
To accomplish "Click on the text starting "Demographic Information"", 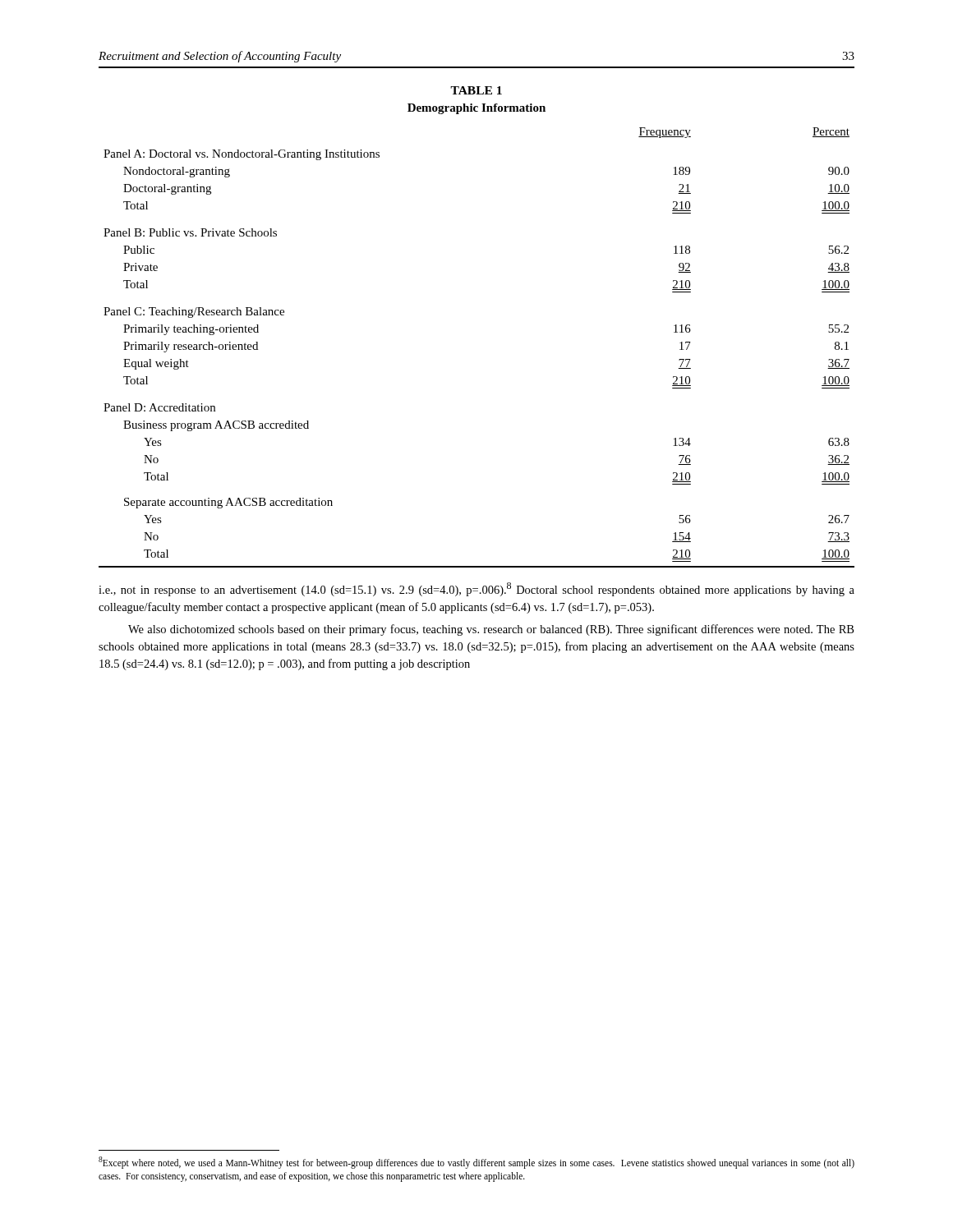I will (476, 108).
